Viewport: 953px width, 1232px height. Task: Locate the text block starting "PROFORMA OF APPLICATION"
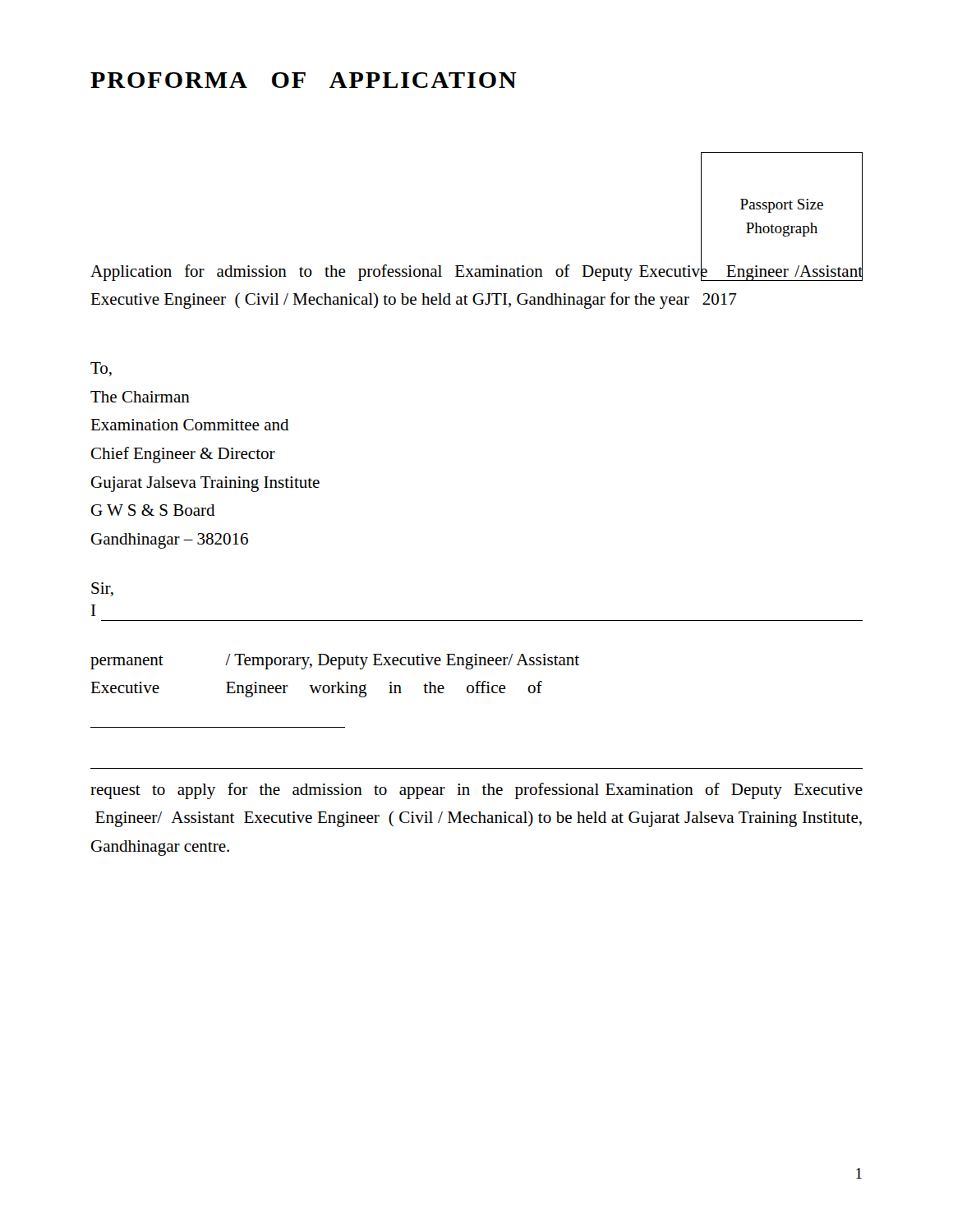pos(476,80)
